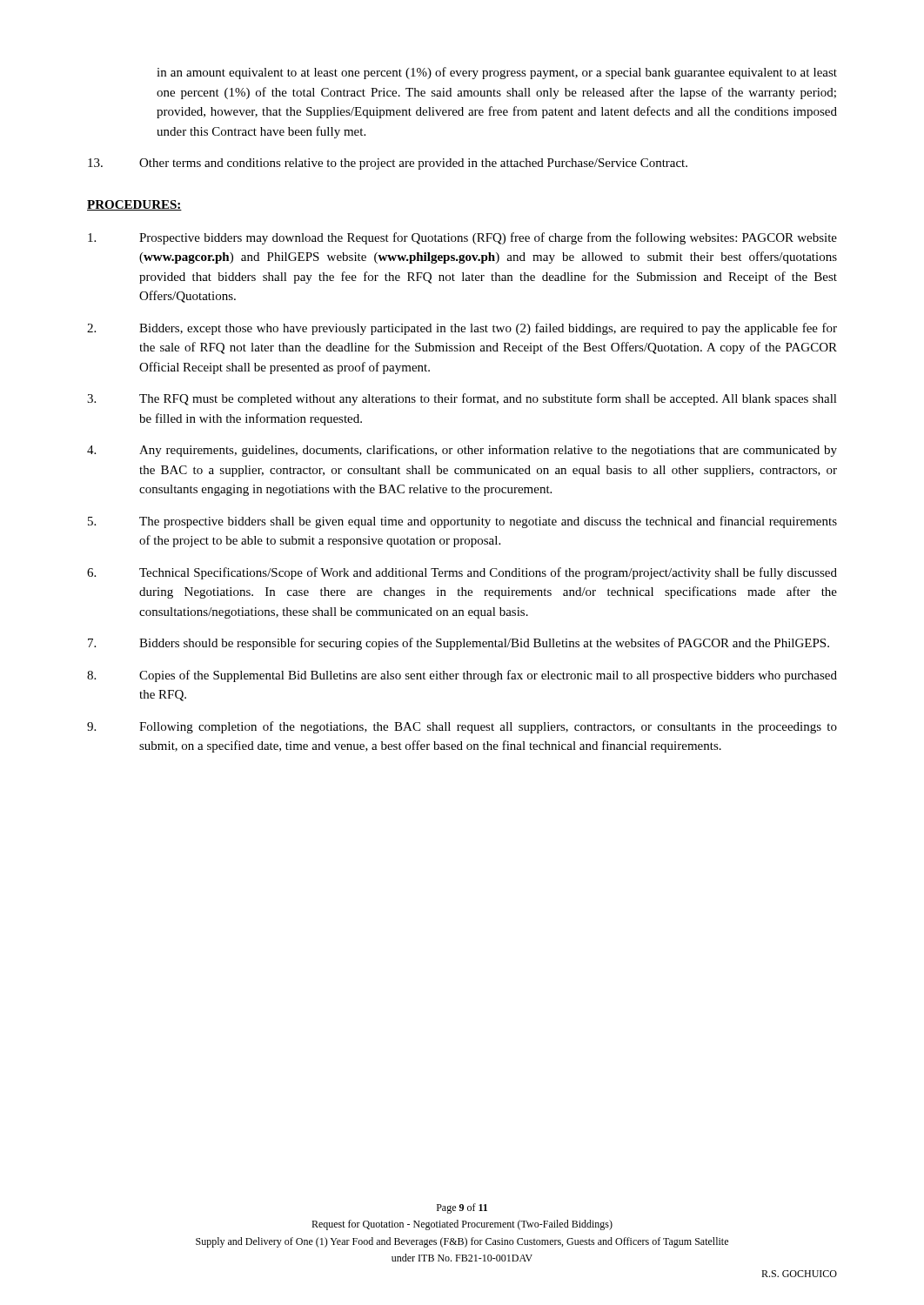Find the passage starting "Prospective bidders may download the Request"
924x1305 pixels.
462,267
